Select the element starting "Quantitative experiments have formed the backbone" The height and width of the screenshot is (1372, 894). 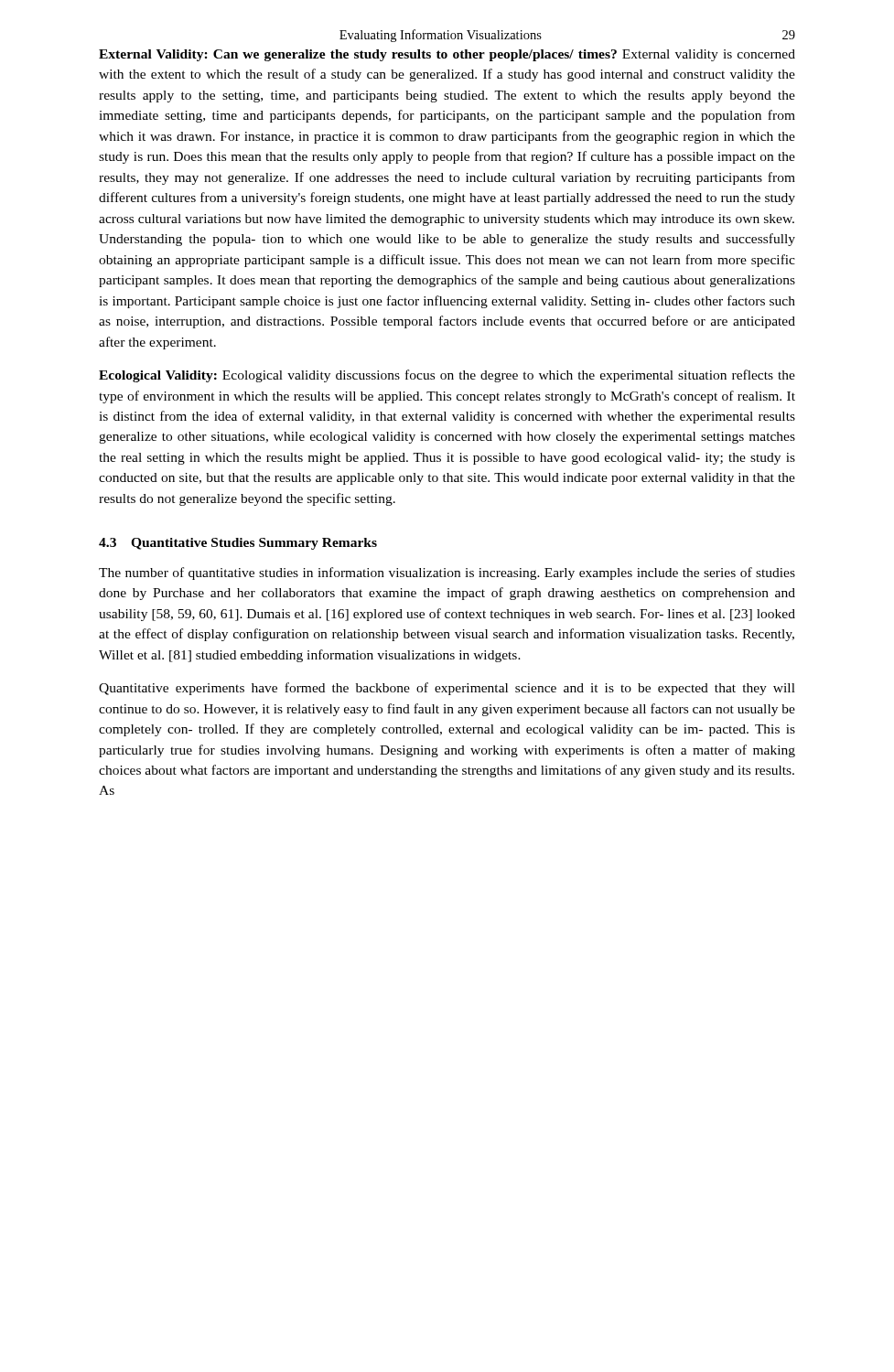tap(447, 740)
